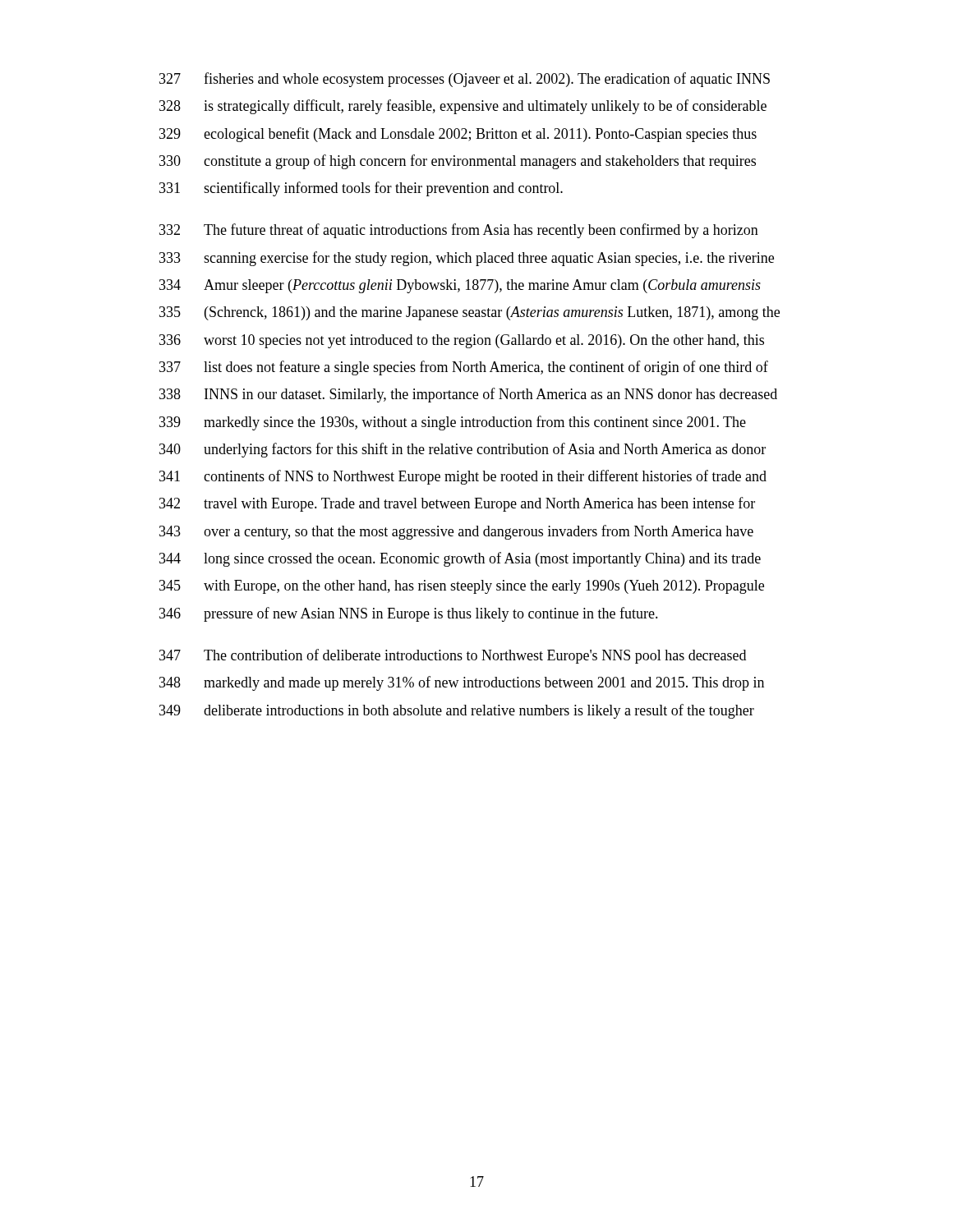Find the block on this page that starts "347 The contribution of deliberate introductions to"
The image size is (953, 1232).
pos(476,683)
